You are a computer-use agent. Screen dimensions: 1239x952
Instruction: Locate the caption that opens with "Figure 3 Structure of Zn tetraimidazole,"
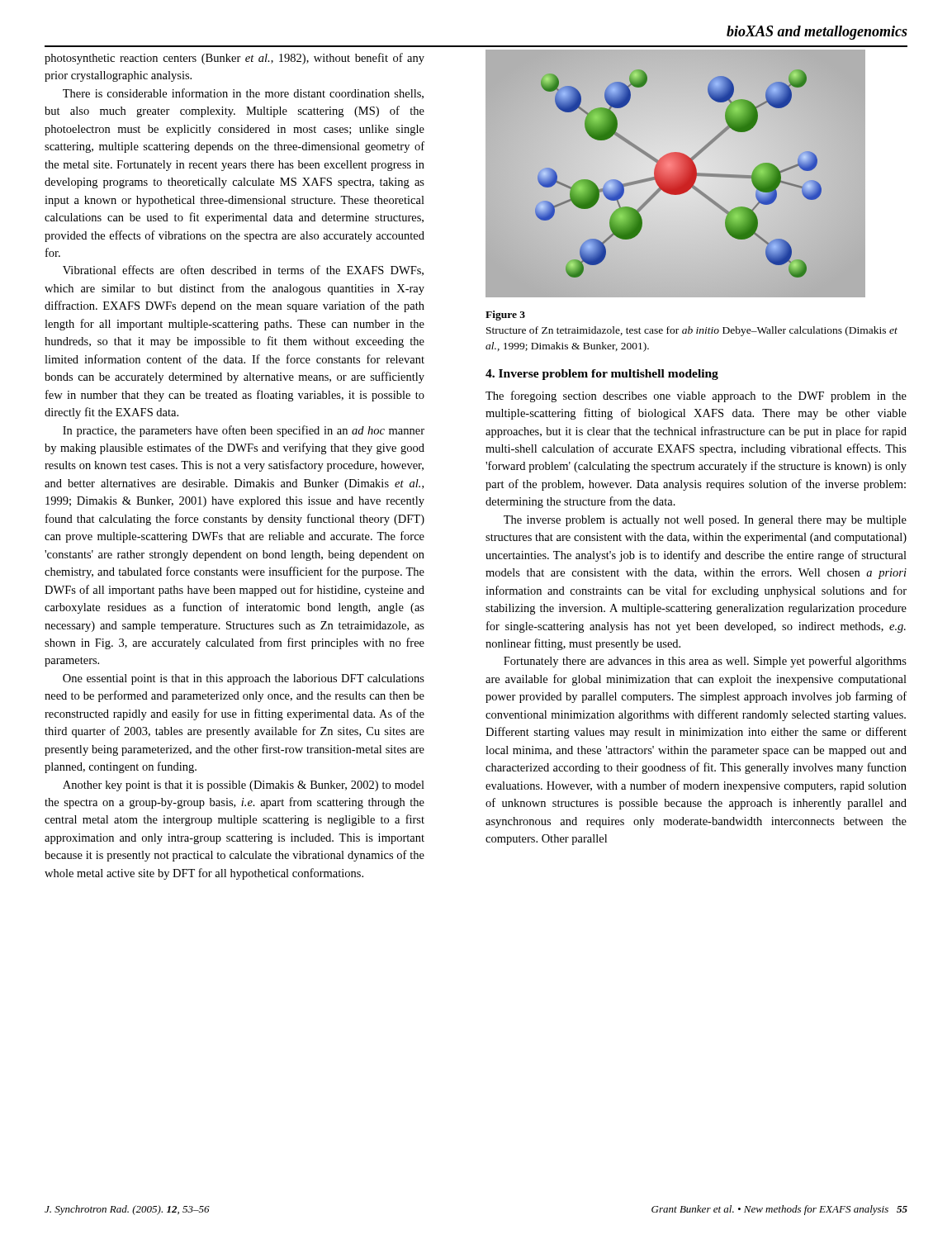coord(691,330)
